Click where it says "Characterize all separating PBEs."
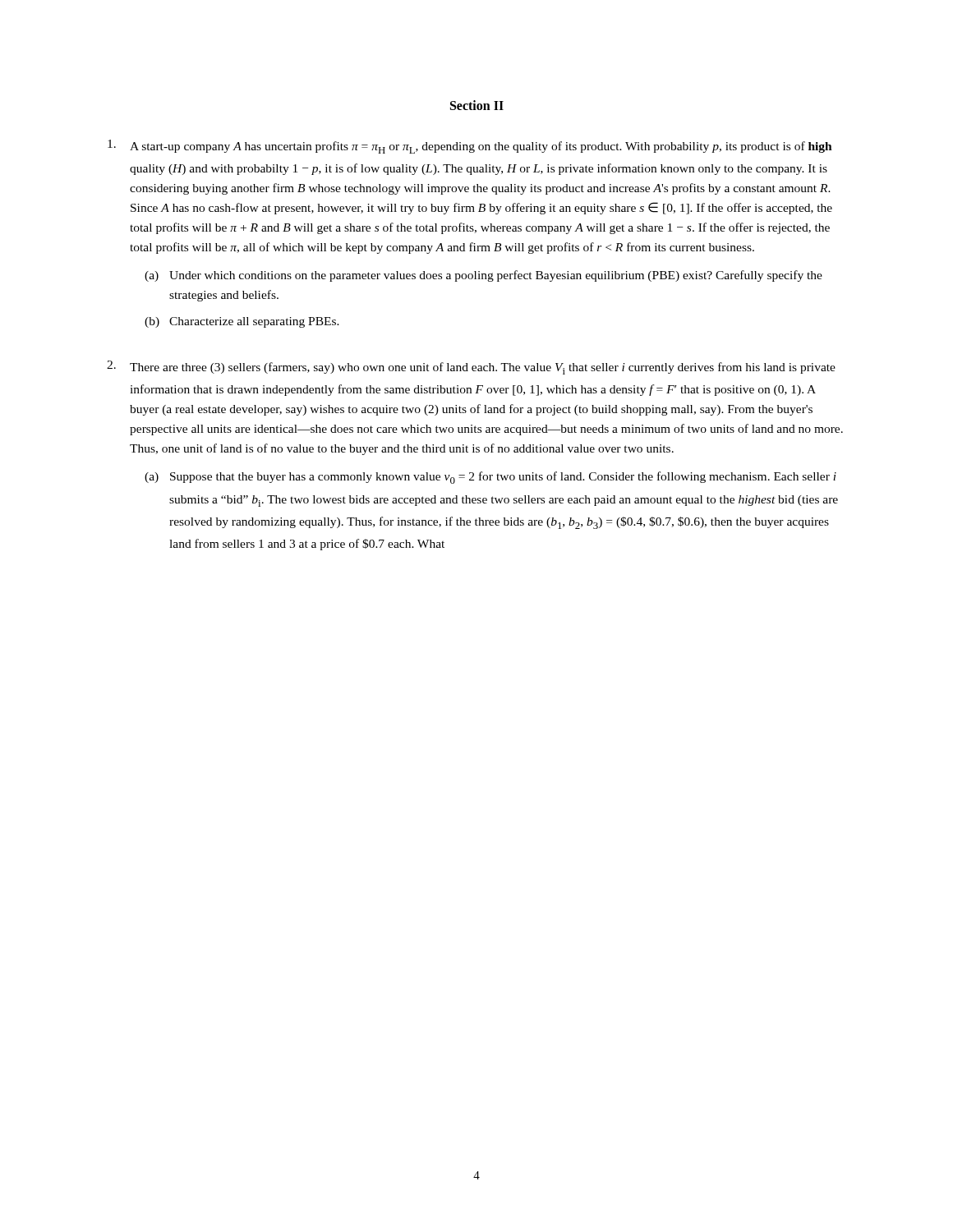953x1232 pixels. (254, 321)
